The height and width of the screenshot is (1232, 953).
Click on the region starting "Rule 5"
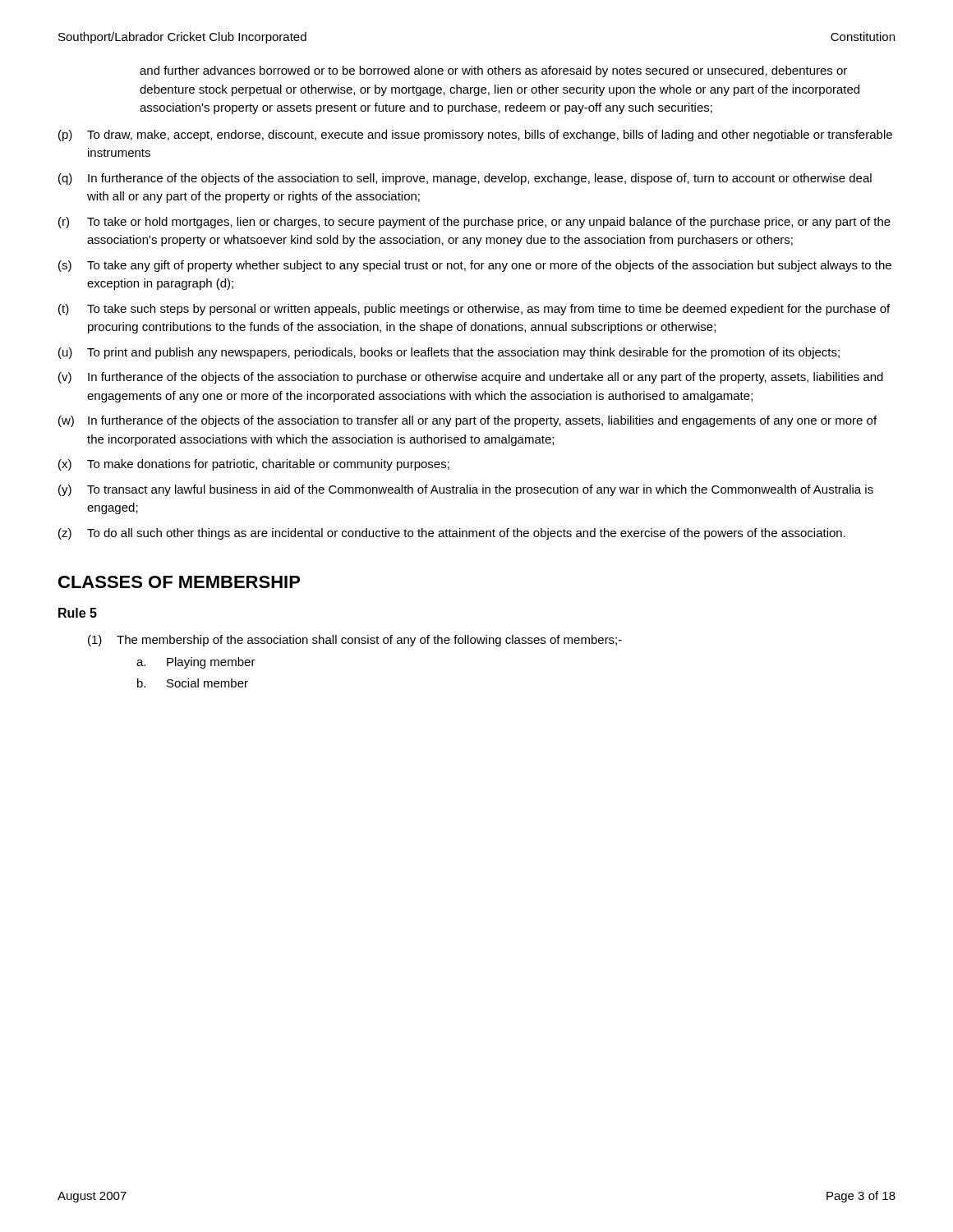pyautogui.click(x=77, y=613)
